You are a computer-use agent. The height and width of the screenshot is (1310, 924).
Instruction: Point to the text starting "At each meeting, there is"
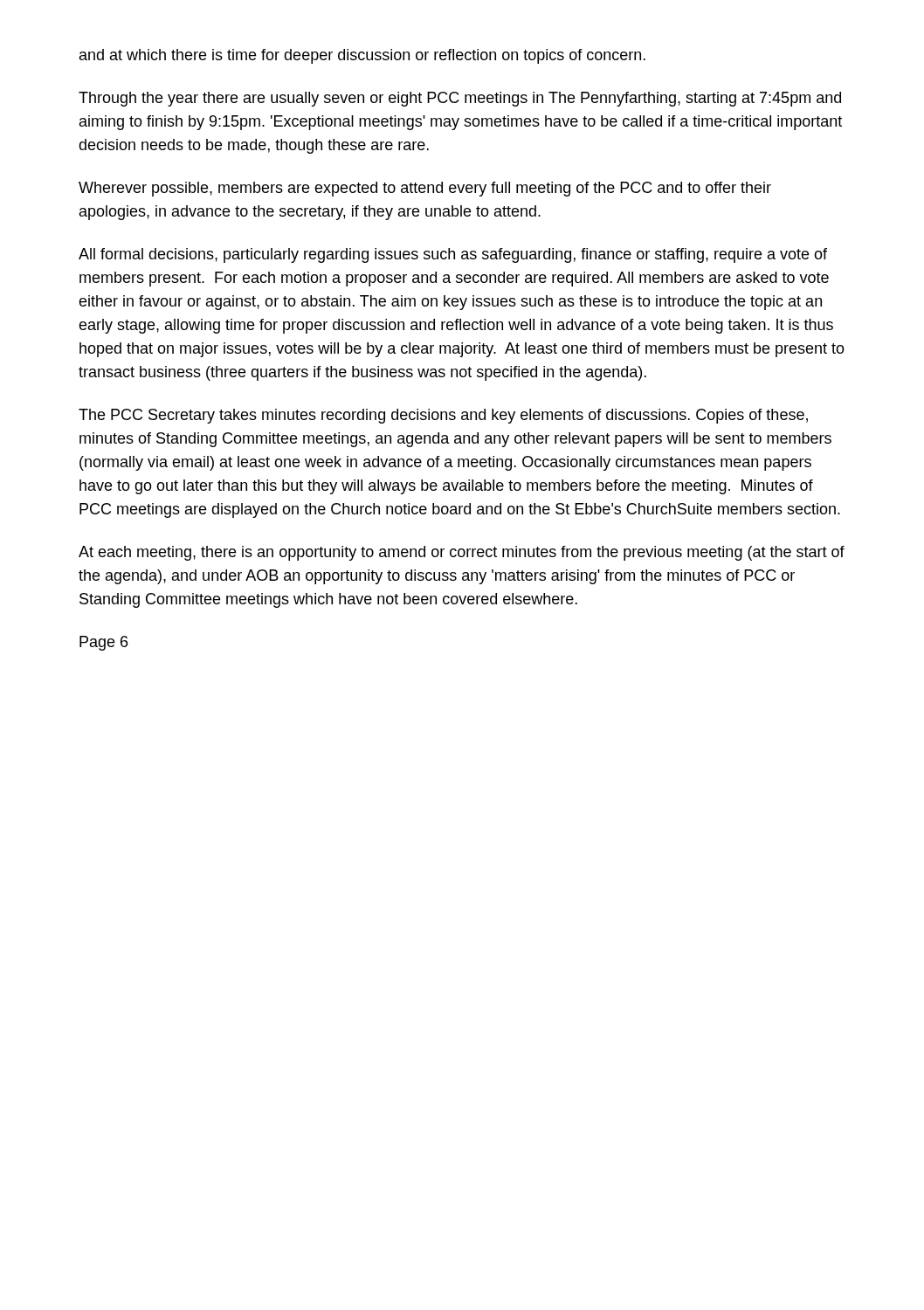click(461, 576)
